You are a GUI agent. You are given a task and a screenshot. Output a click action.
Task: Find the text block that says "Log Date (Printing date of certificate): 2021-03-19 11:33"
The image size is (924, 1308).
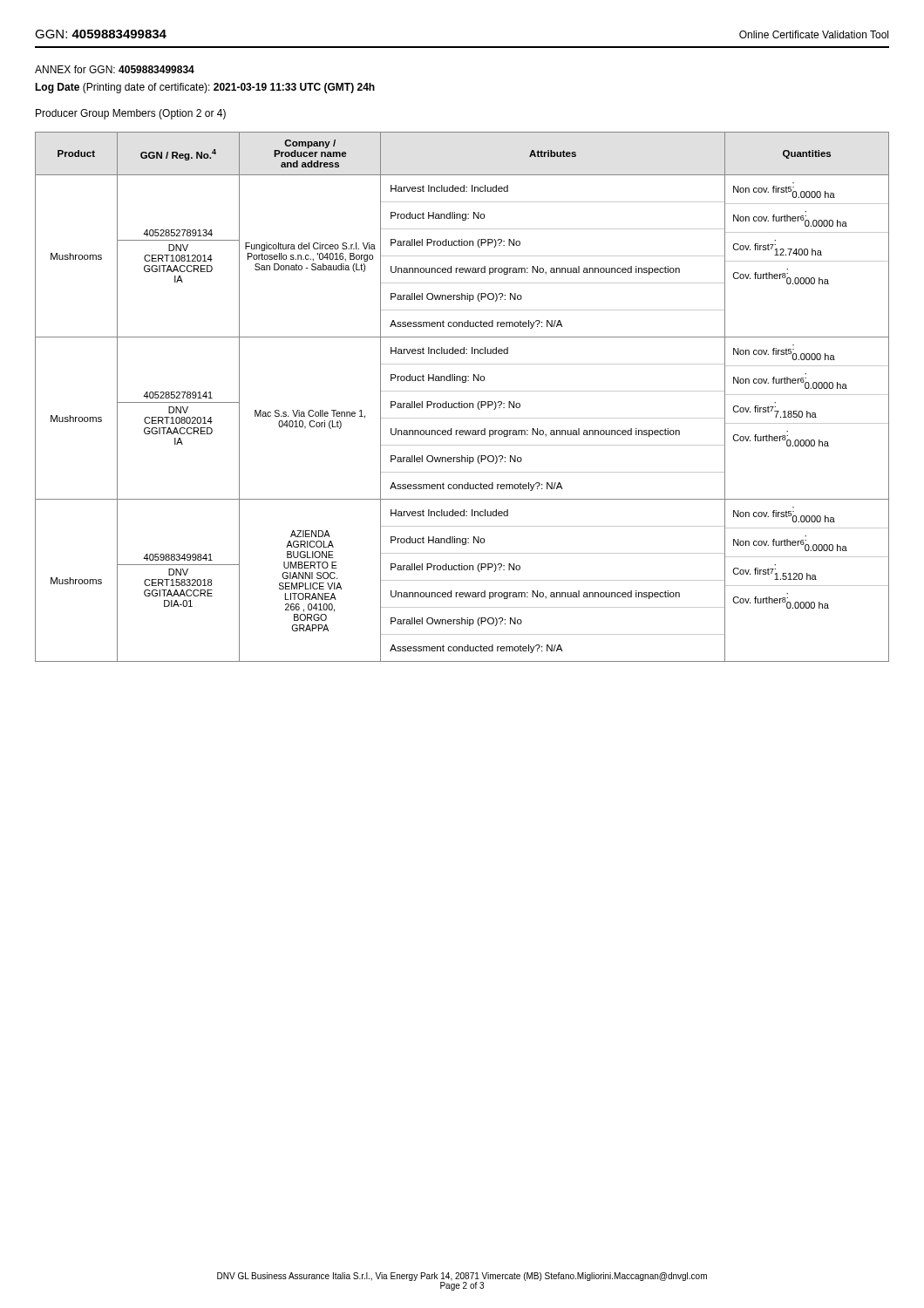click(205, 87)
